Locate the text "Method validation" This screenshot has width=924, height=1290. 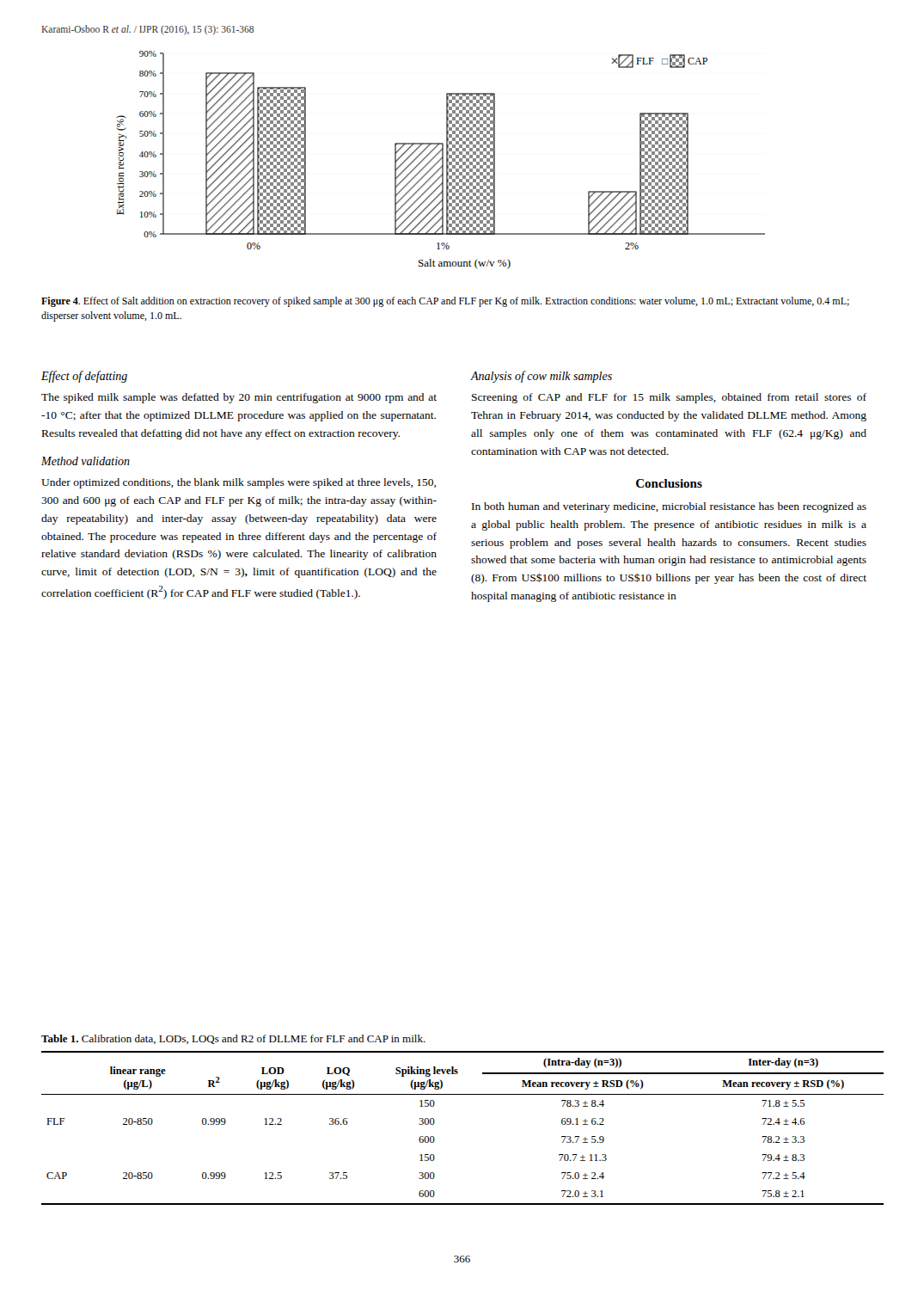click(x=86, y=461)
